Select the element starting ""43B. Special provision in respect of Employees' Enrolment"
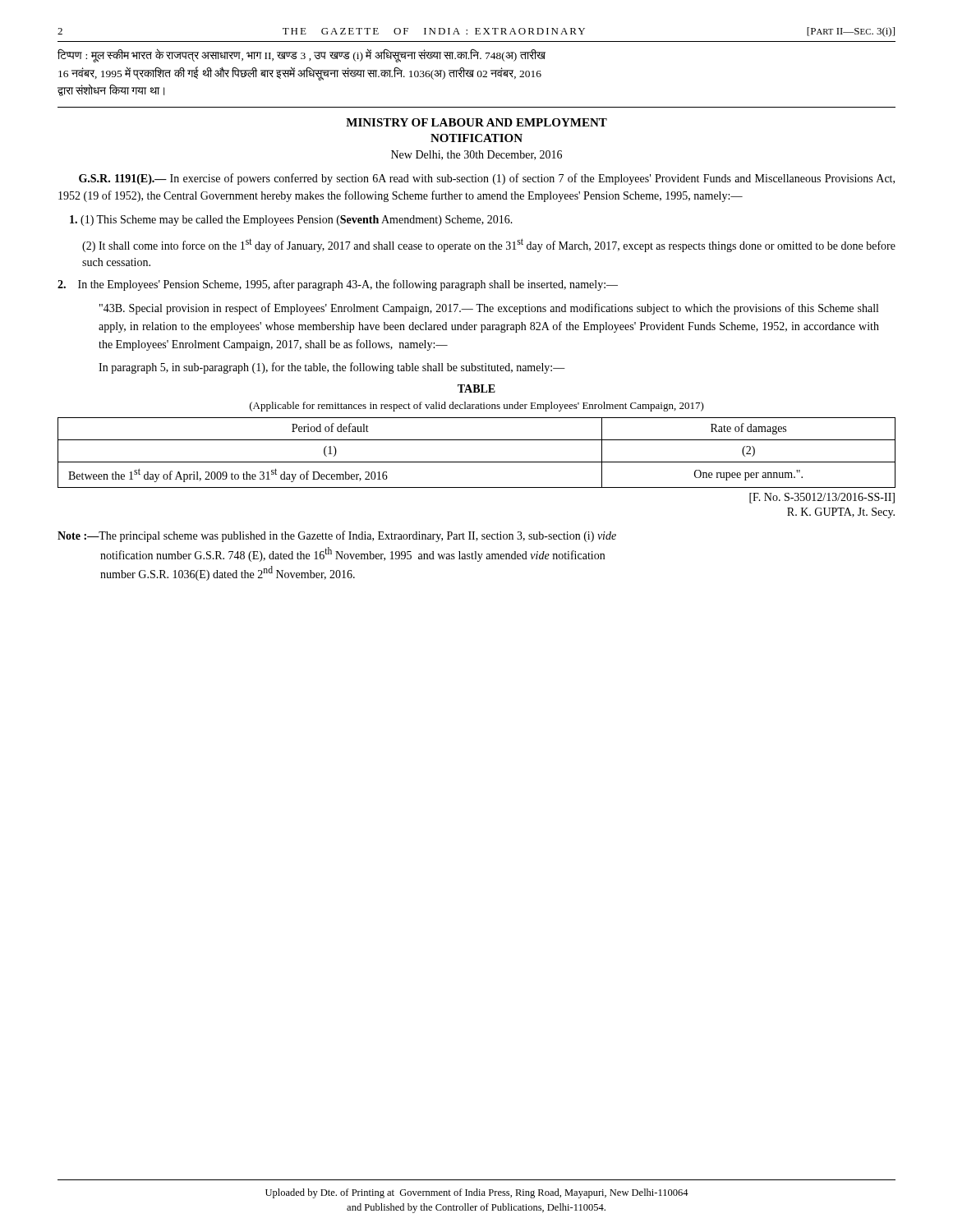953x1232 pixels. click(x=489, y=327)
